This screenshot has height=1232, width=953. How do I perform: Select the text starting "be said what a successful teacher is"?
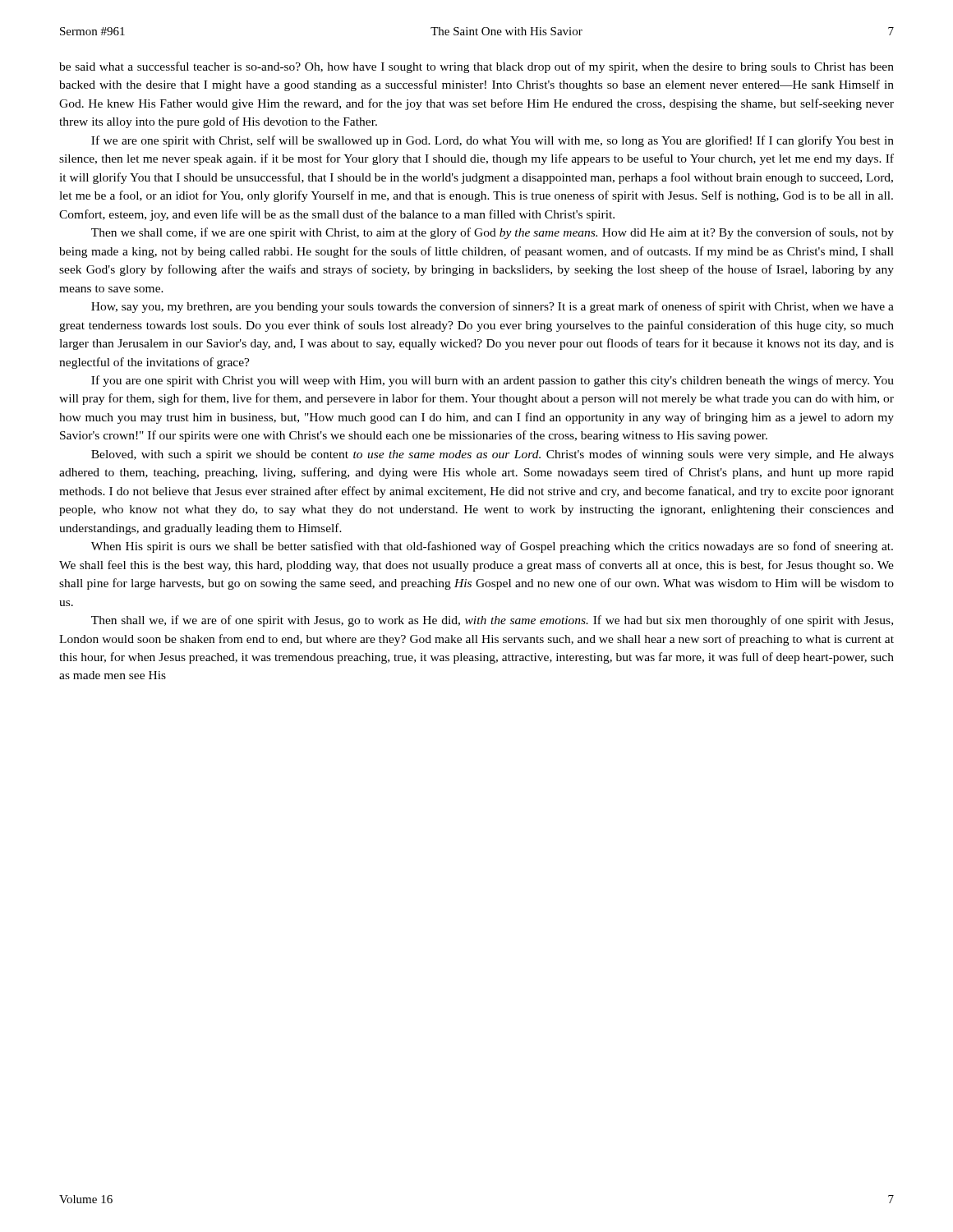pyautogui.click(x=476, y=94)
